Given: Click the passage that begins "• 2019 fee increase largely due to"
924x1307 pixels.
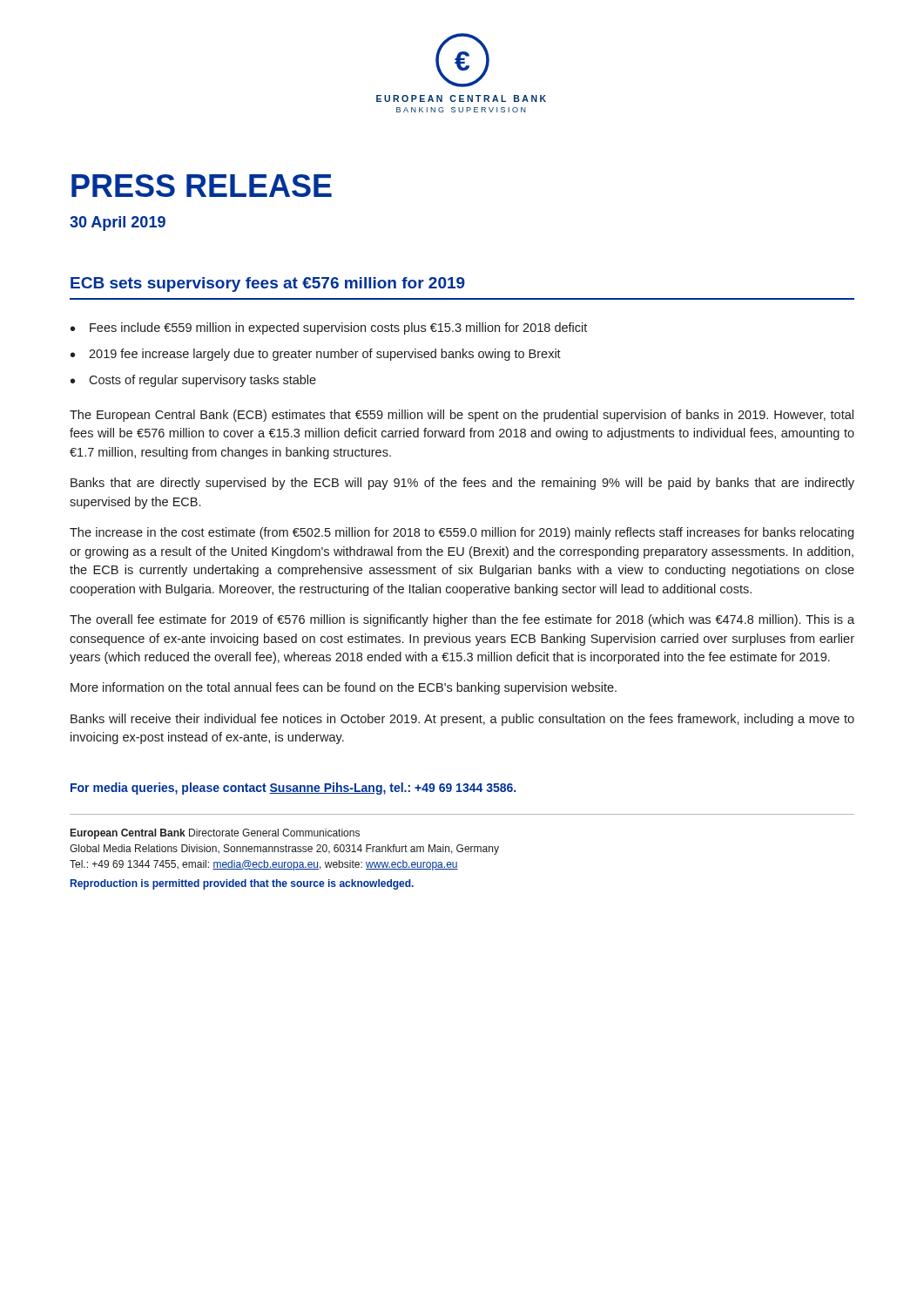Looking at the screenshot, I should [x=315, y=355].
